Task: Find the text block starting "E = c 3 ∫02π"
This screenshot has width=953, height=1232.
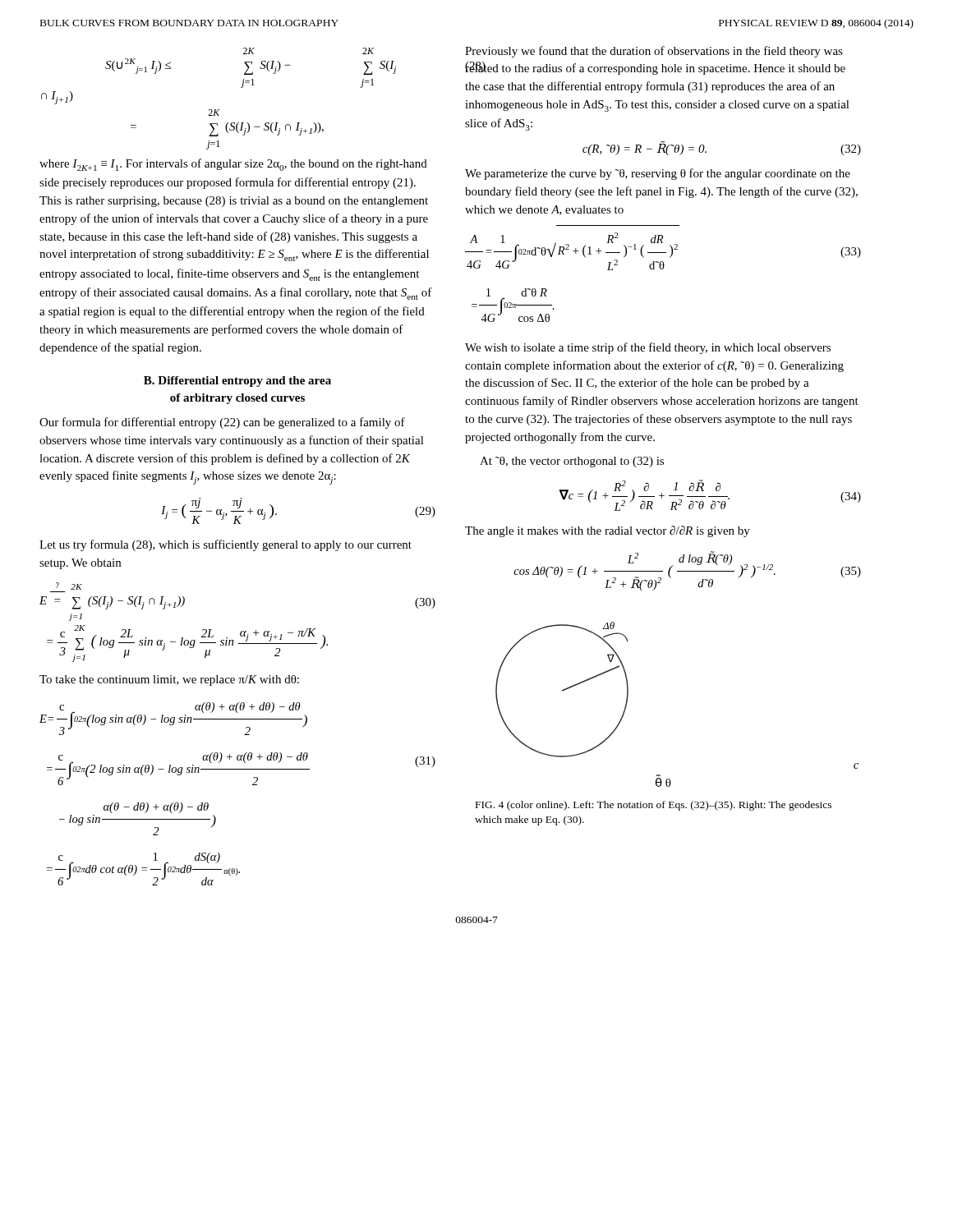Action: (x=237, y=795)
